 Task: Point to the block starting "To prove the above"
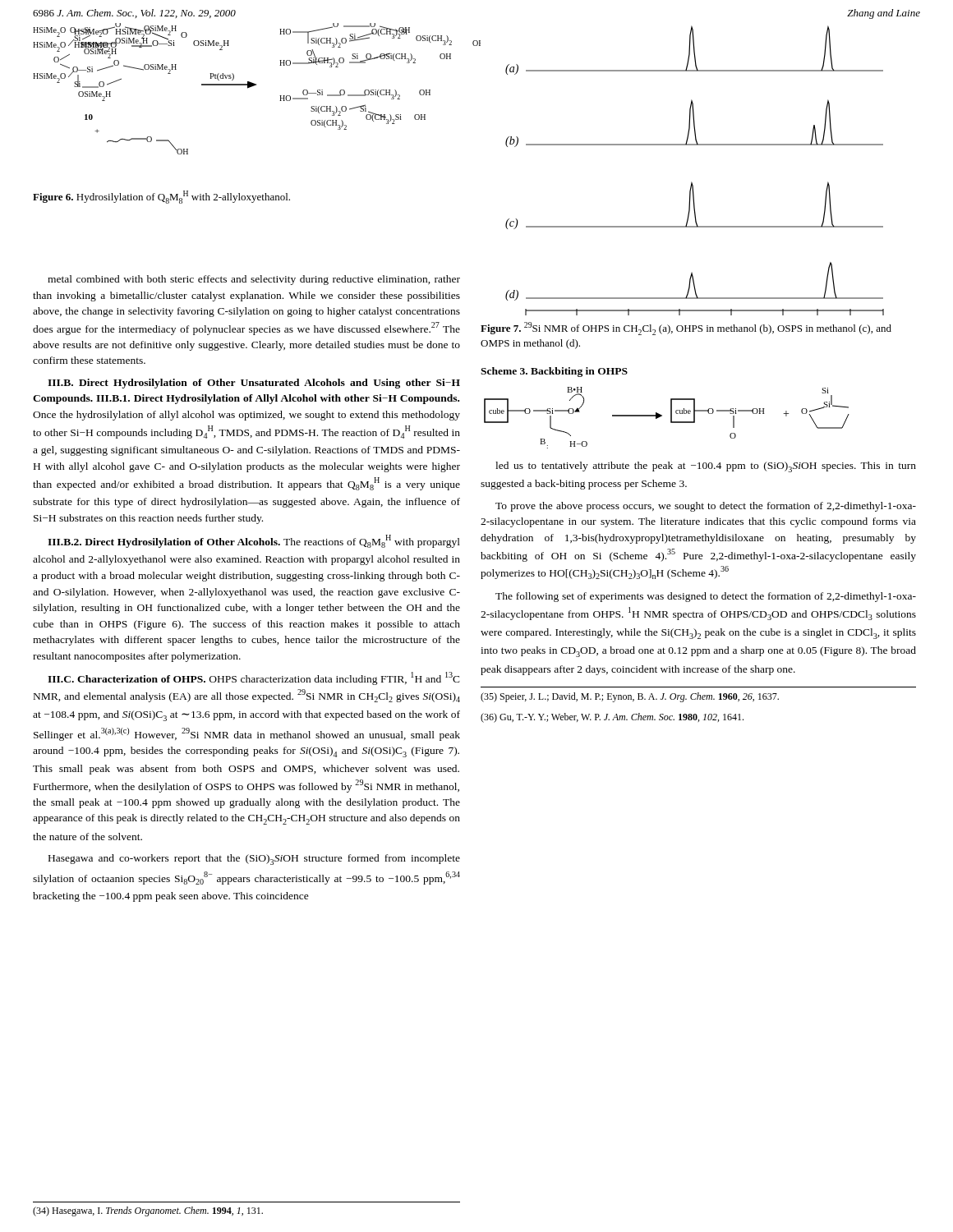pos(698,540)
